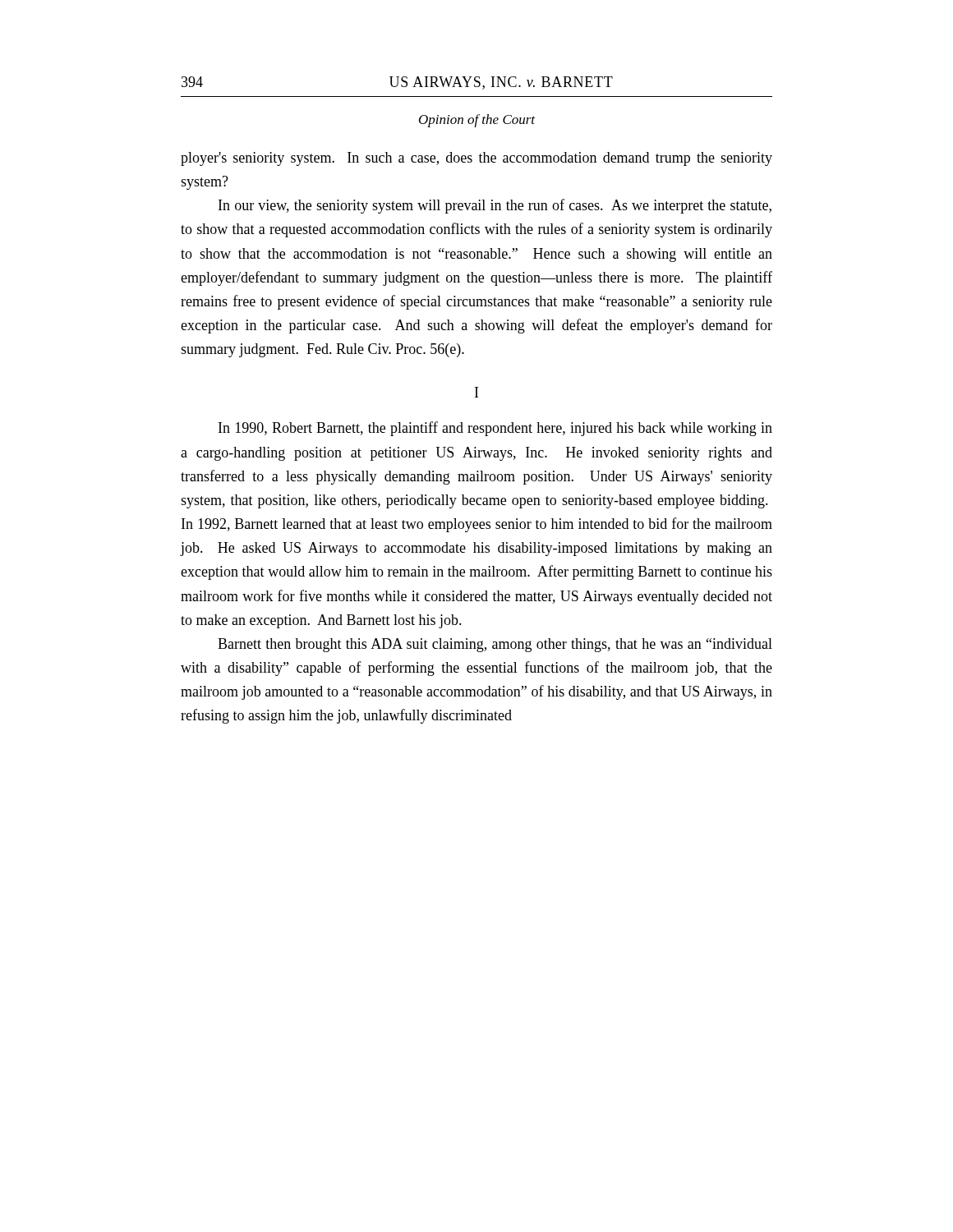Locate the region starting "Opinion of the Court"
Screen dimensions: 1232x953
pyautogui.click(x=476, y=120)
